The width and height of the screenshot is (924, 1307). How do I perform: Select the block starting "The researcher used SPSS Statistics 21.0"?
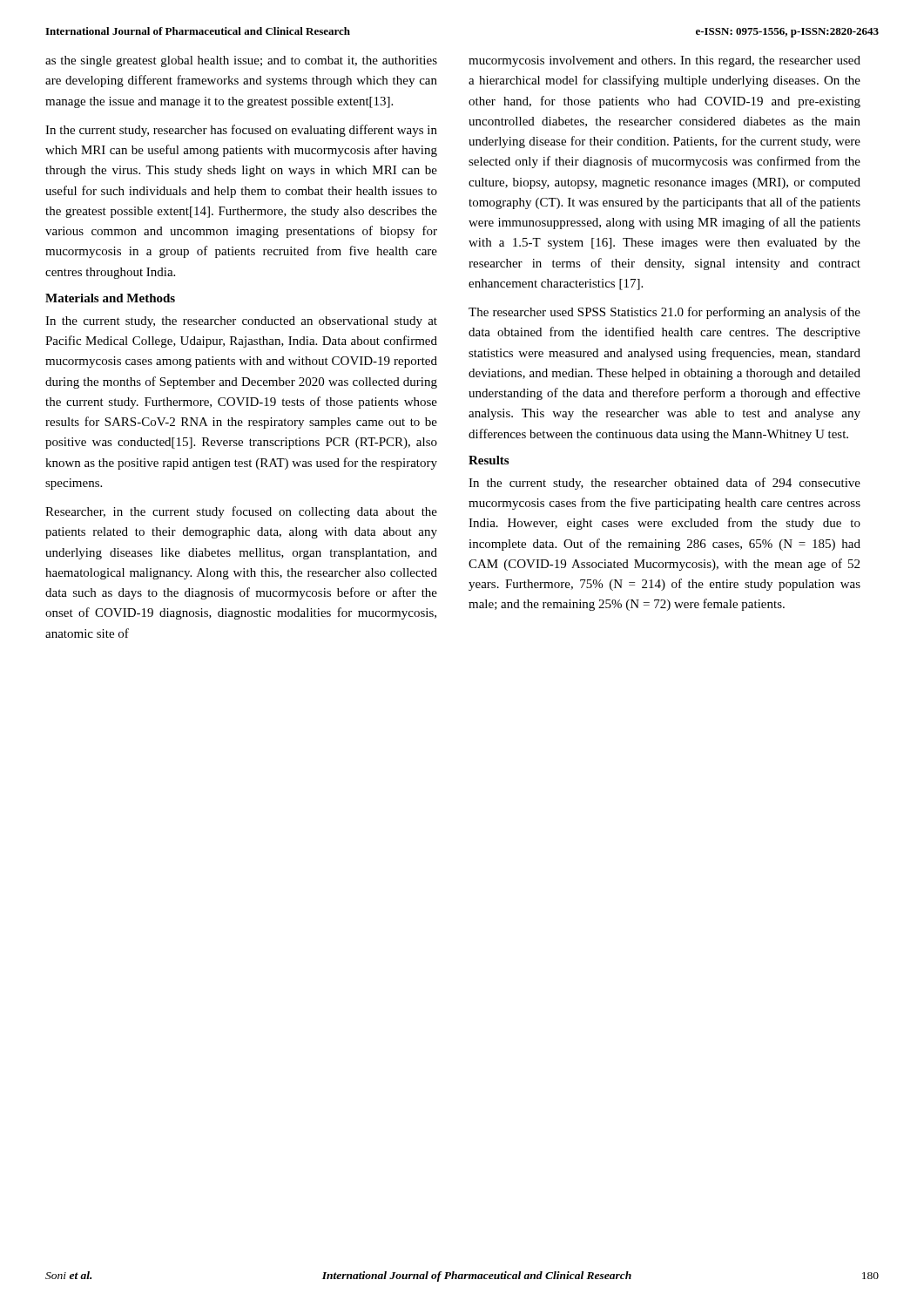coord(664,373)
